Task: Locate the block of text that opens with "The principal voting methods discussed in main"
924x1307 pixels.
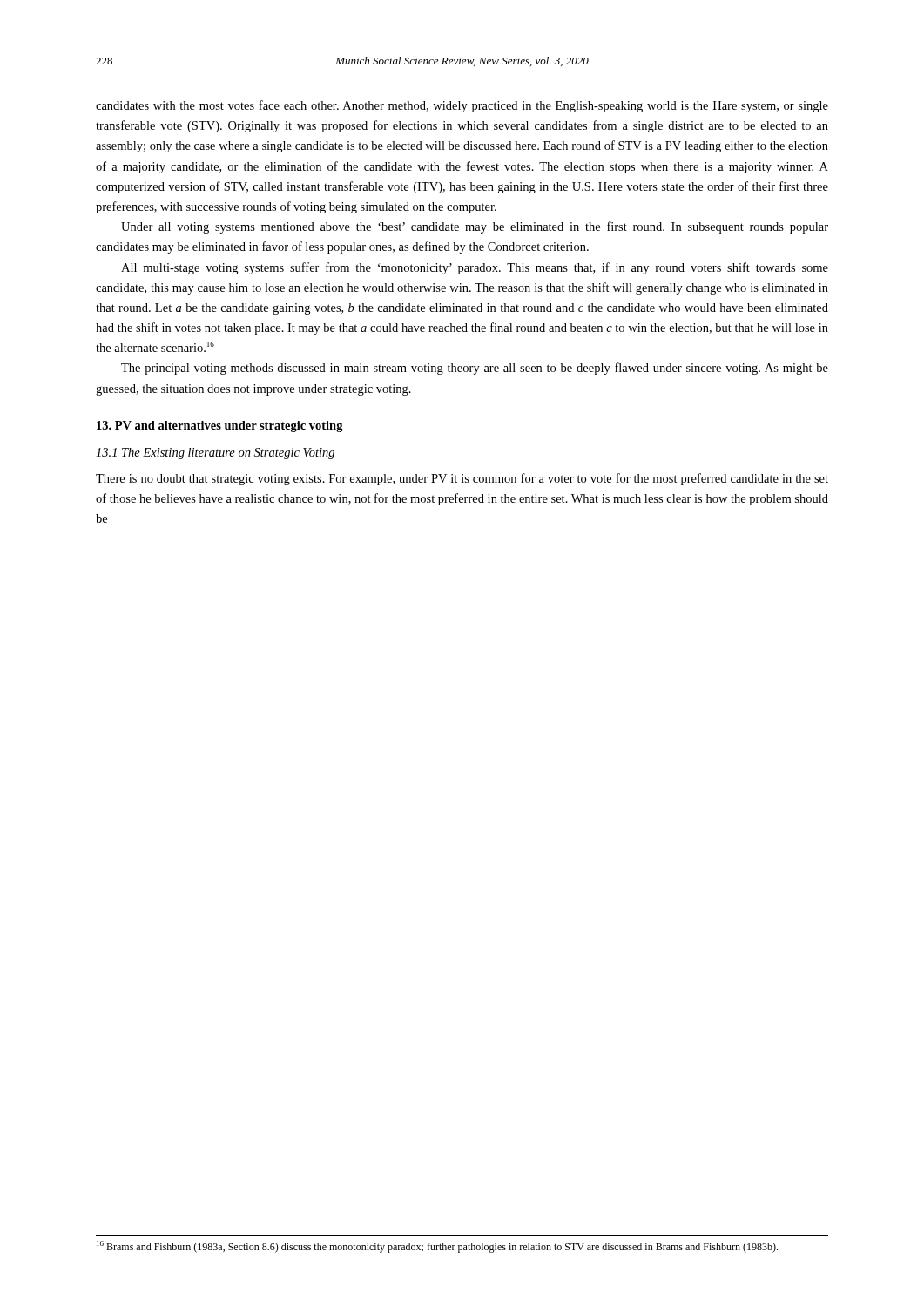Action: click(462, 379)
